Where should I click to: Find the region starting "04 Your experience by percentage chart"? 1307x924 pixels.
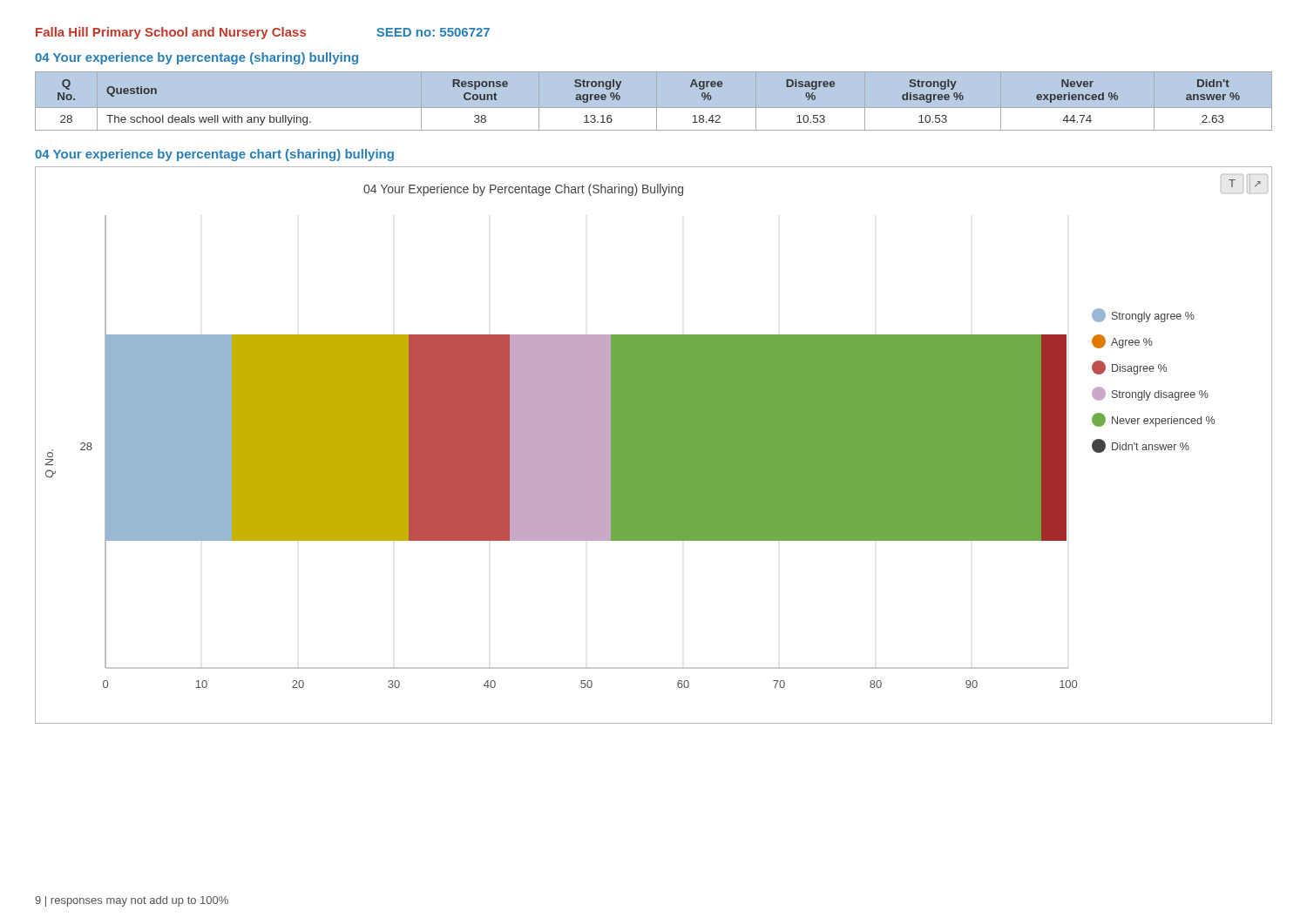pyautogui.click(x=215, y=154)
